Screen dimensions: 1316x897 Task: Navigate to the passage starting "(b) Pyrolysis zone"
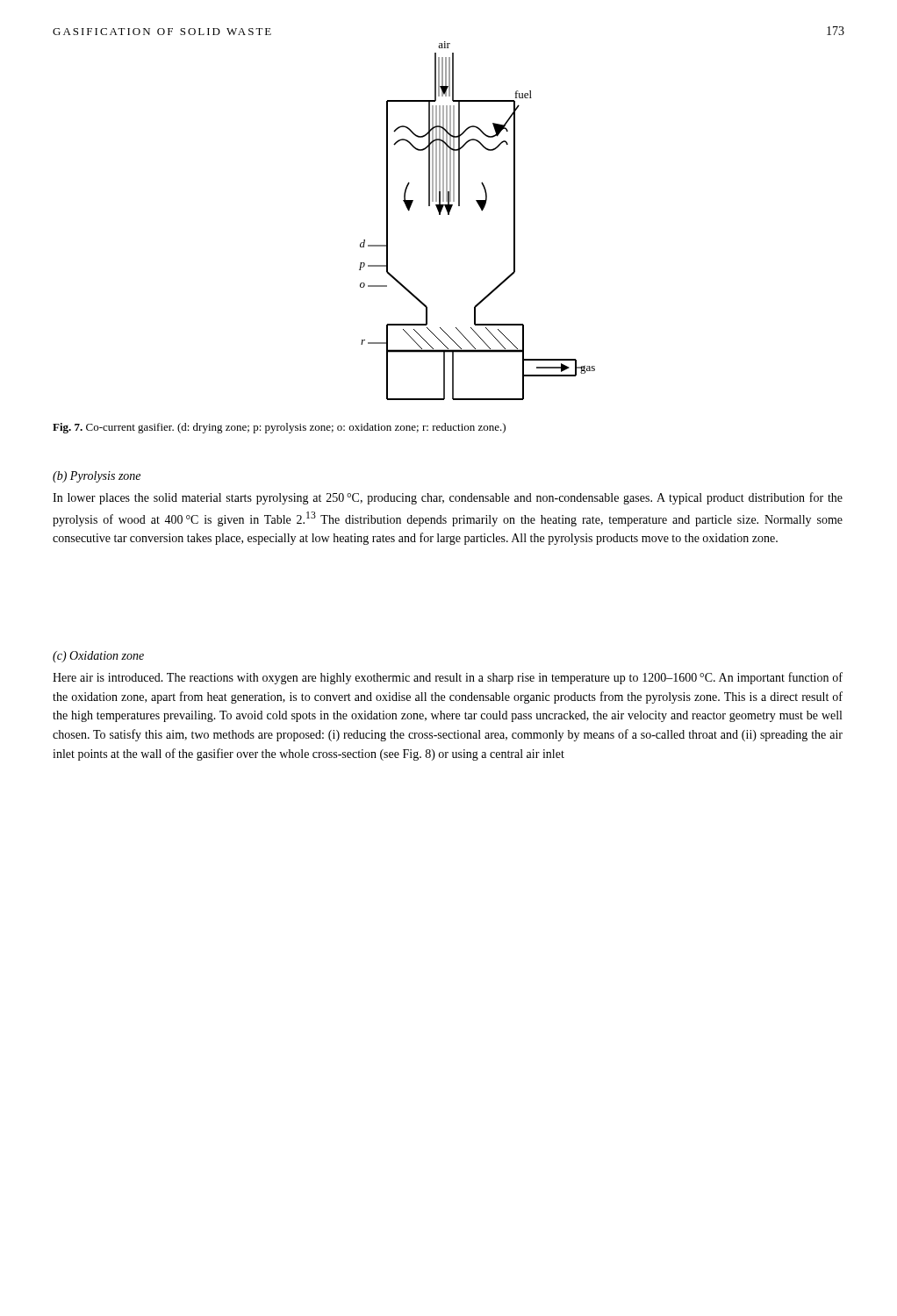coord(97,476)
